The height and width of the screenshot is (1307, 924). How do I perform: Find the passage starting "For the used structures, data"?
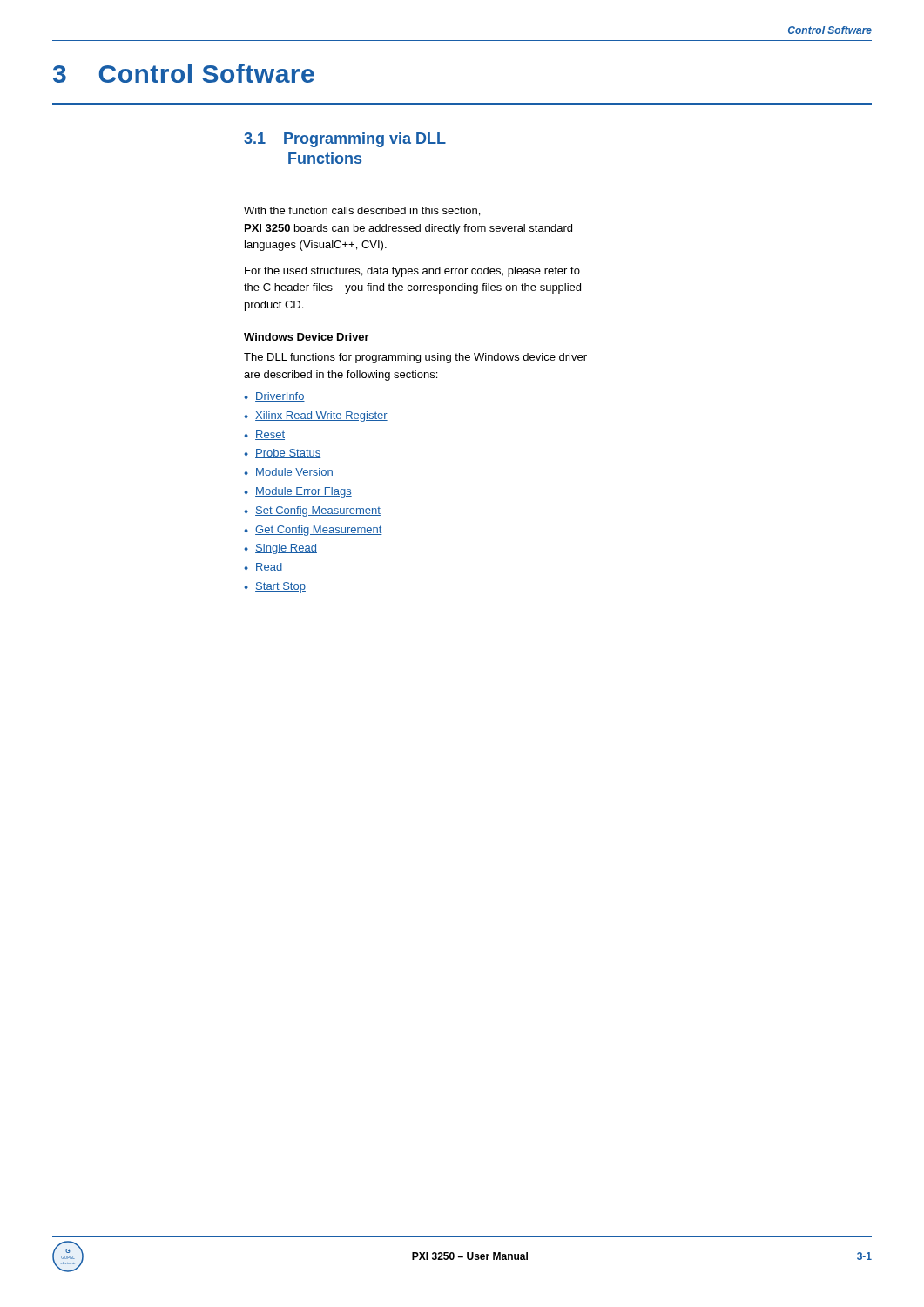[413, 287]
